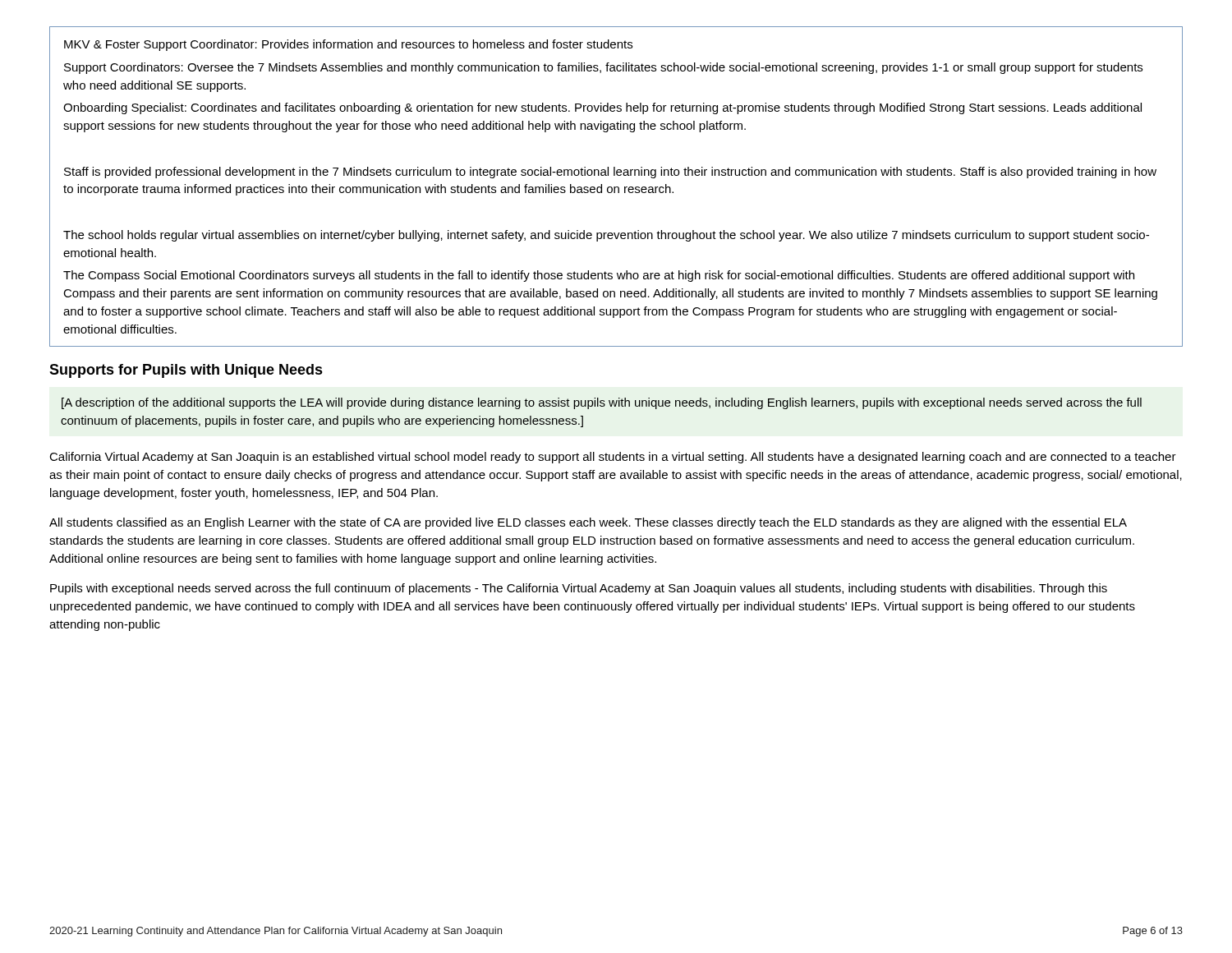Locate the block starting "All students classified as an English Learner"
The width and height of the screenshot is (1232, 953).
[x=592, y=540]
